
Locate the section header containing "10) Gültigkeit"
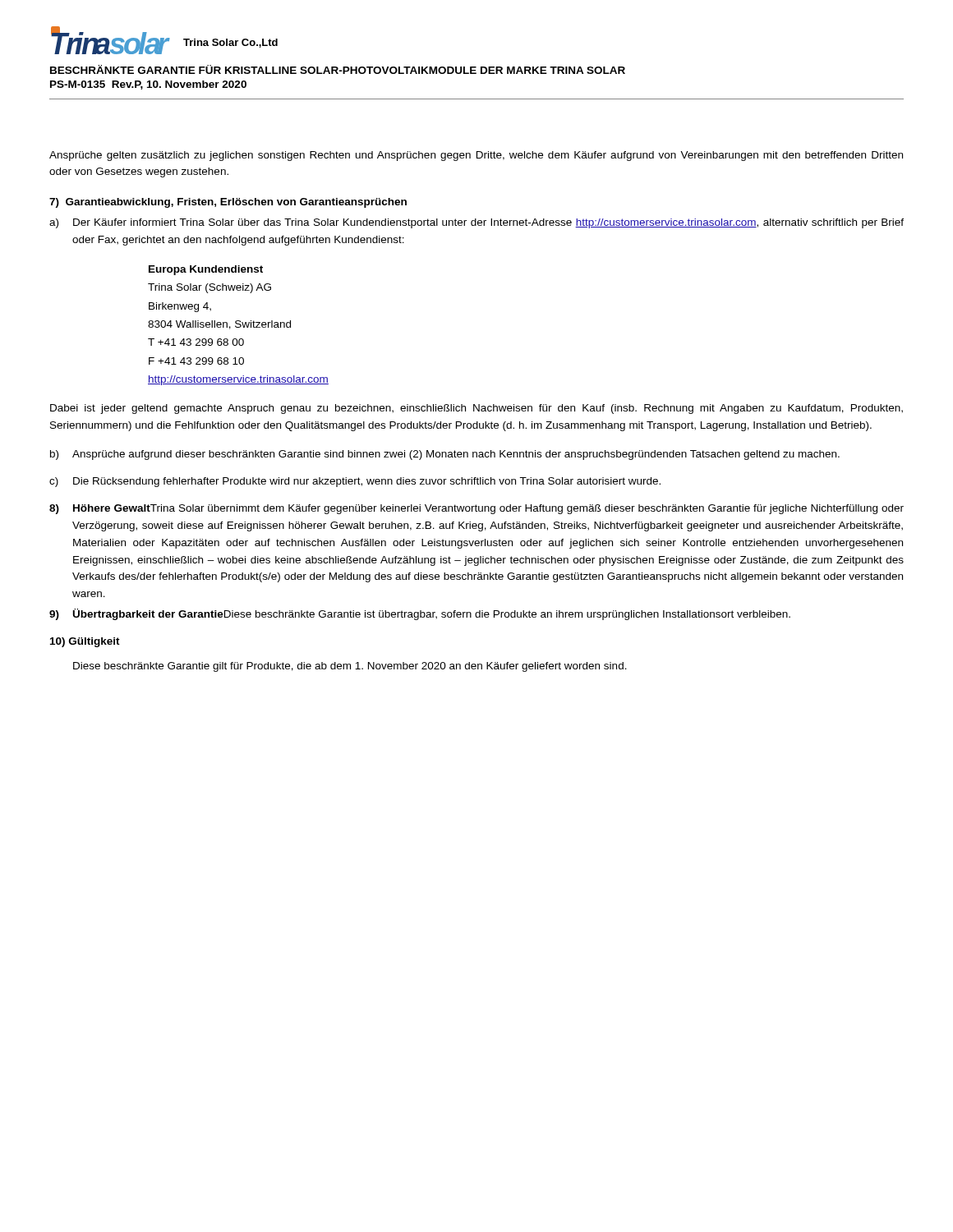(85, 642)
